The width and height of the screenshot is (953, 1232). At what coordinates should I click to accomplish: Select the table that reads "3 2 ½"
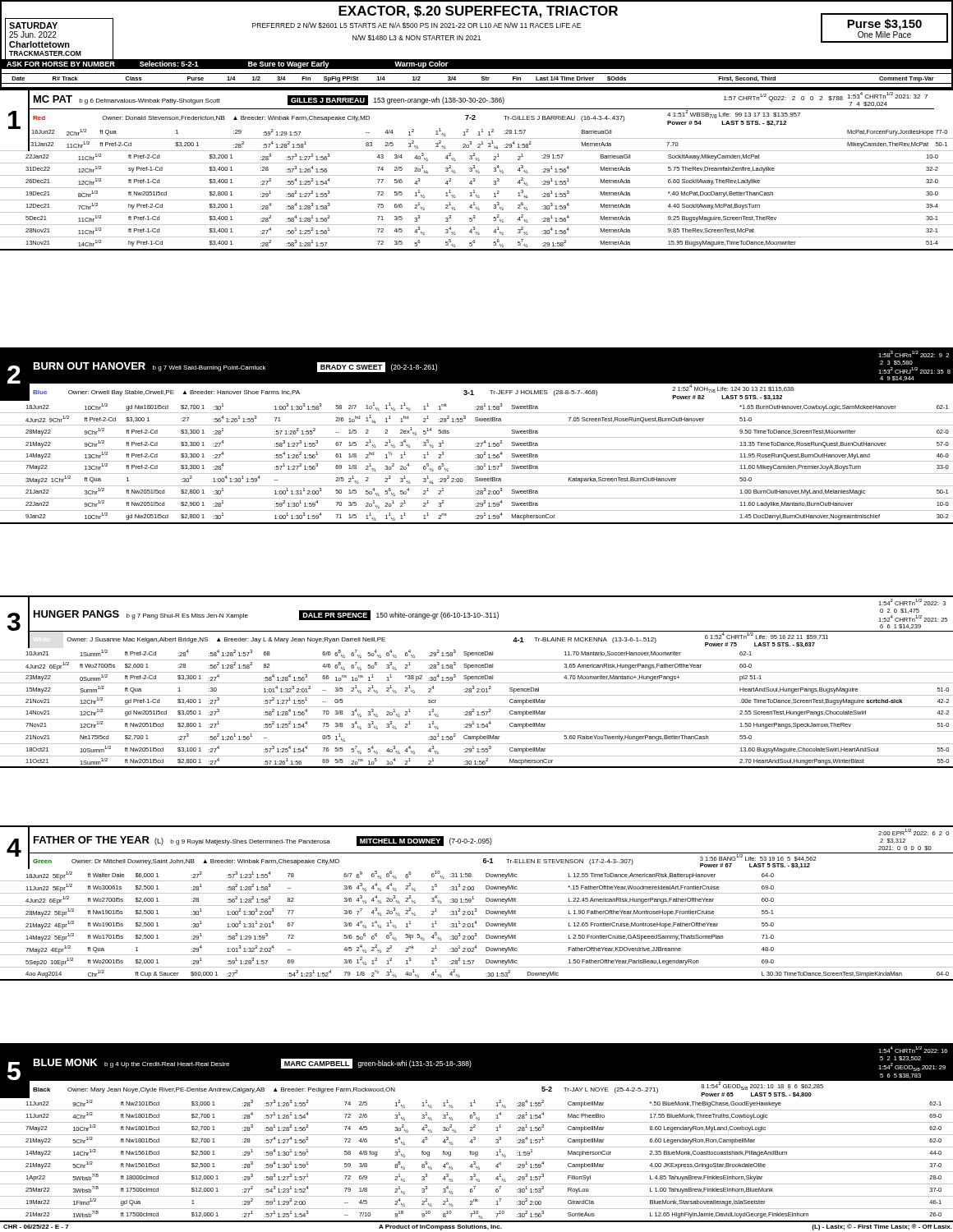476,170
